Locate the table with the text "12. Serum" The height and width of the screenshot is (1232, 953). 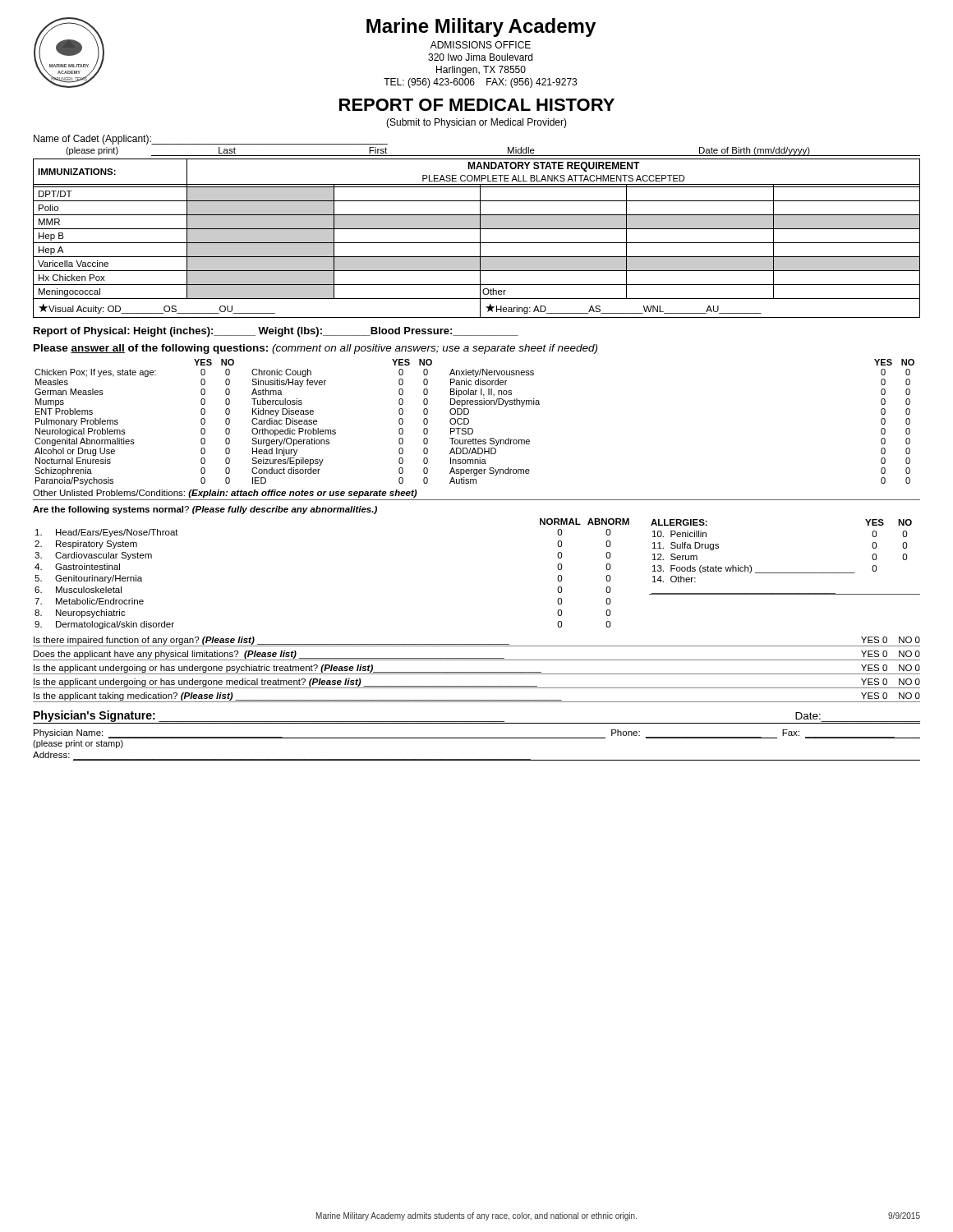pos(785,573)
